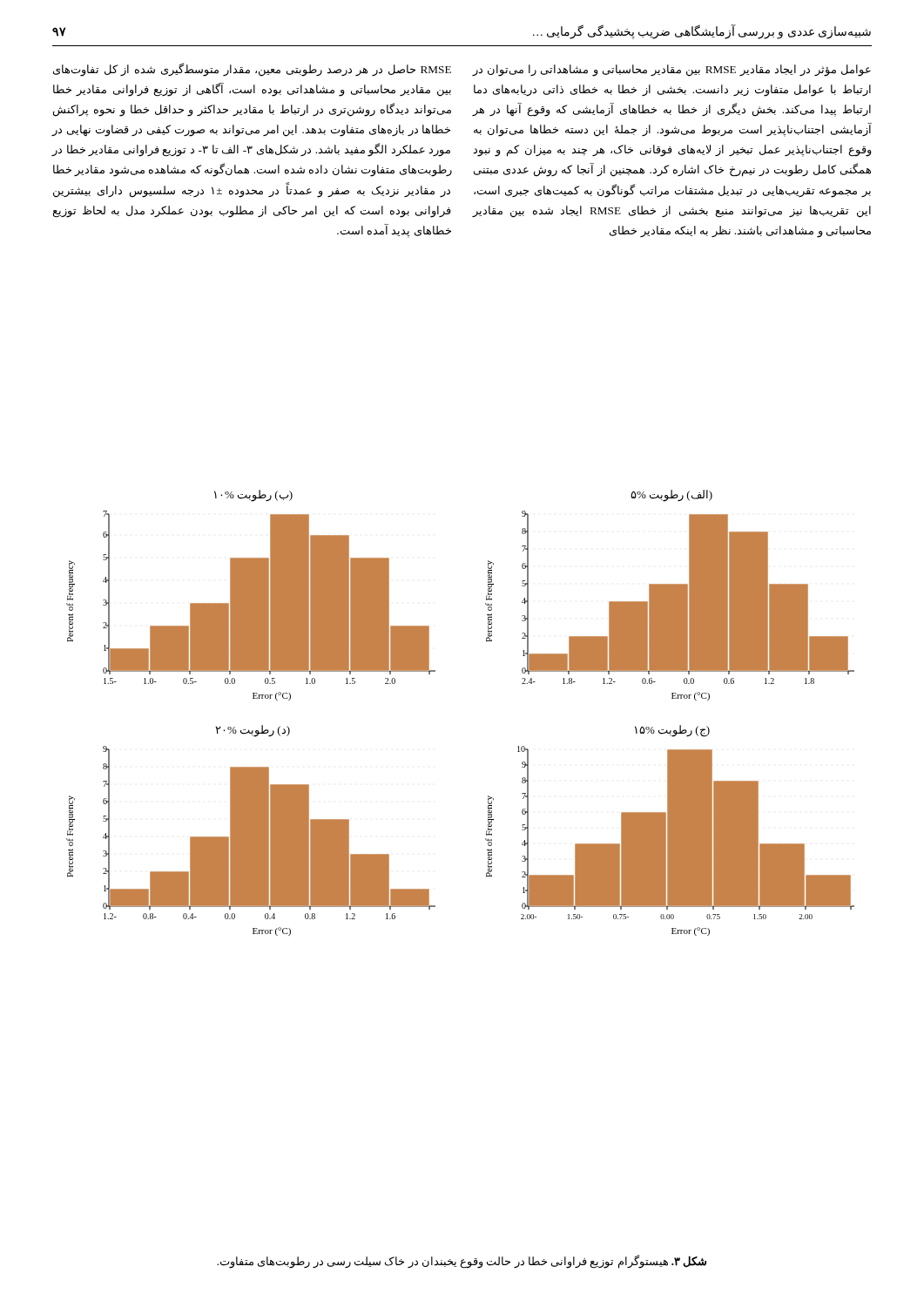This screenshot has width=924, height=1307.
Task: Locate the text block with the text "عوامل مؤثر در ایجاد مقادیر RMSE بین"
Action: (x=672, y=150)
